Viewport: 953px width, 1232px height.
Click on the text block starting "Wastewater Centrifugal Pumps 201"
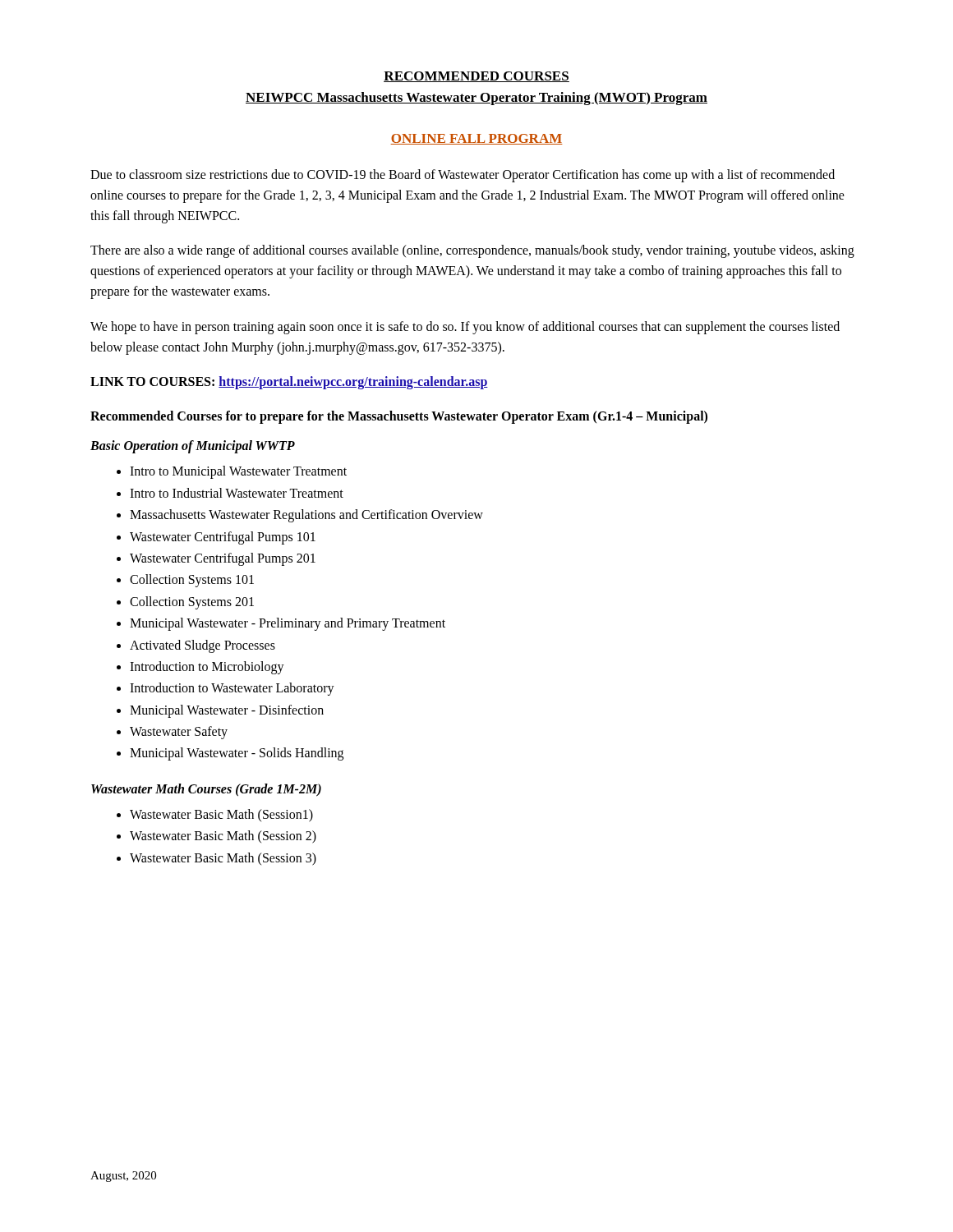point(223,558)
